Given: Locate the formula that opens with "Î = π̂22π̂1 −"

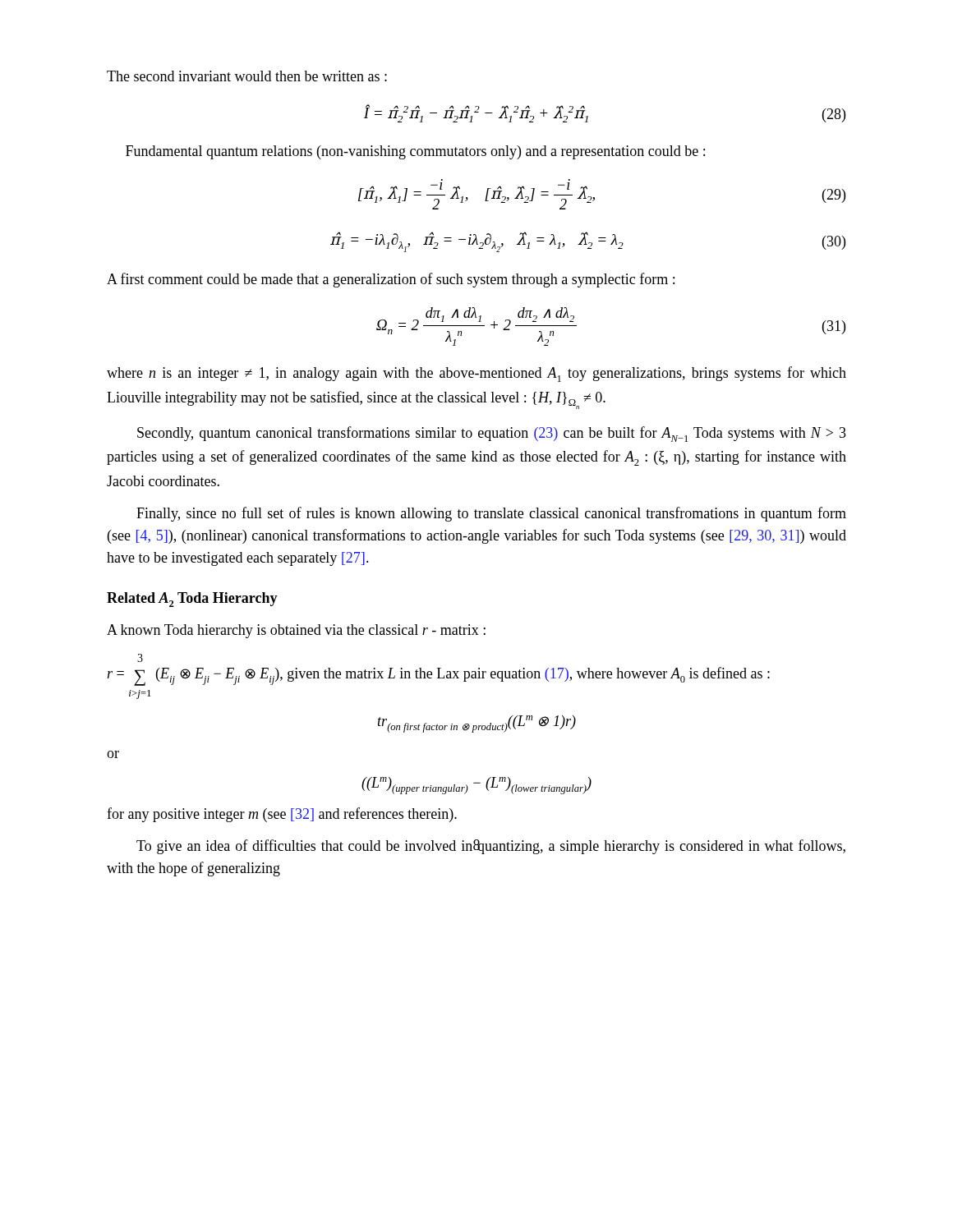Looking at the screenshot, I should click(x=457, y=116).
